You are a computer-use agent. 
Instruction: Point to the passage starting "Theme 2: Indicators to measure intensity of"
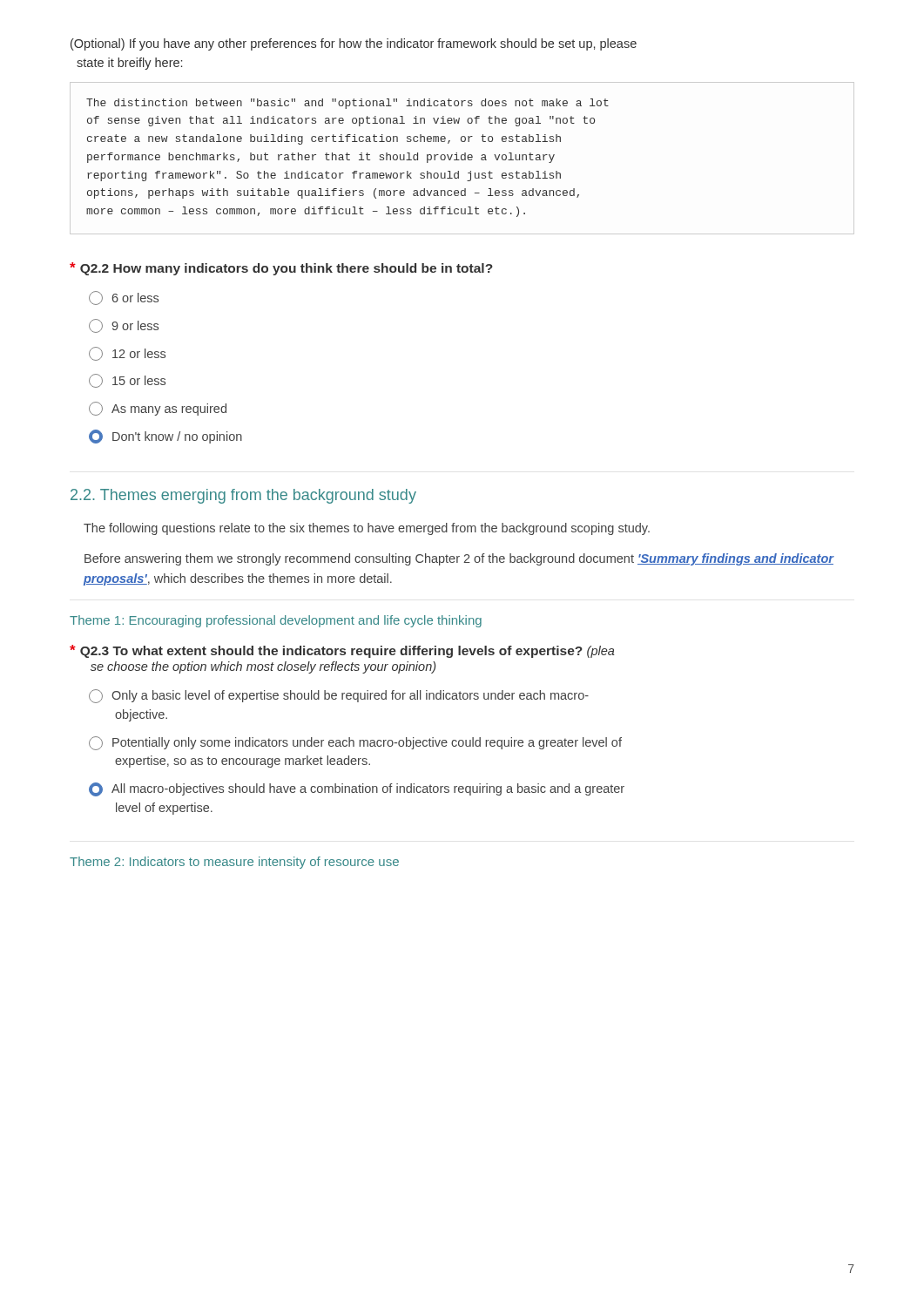235,861
